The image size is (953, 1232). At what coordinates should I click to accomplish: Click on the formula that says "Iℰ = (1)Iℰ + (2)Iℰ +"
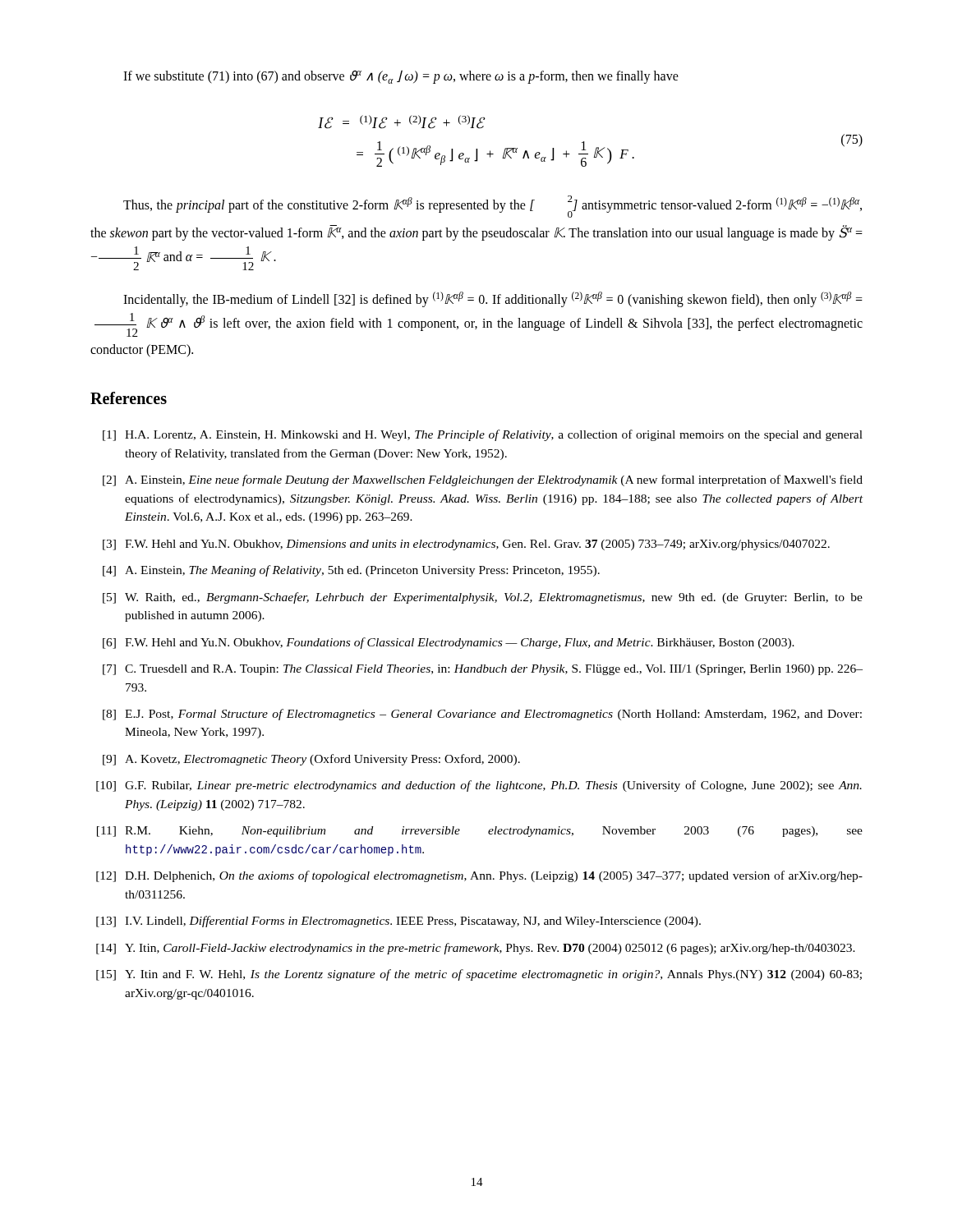[590, 139]
